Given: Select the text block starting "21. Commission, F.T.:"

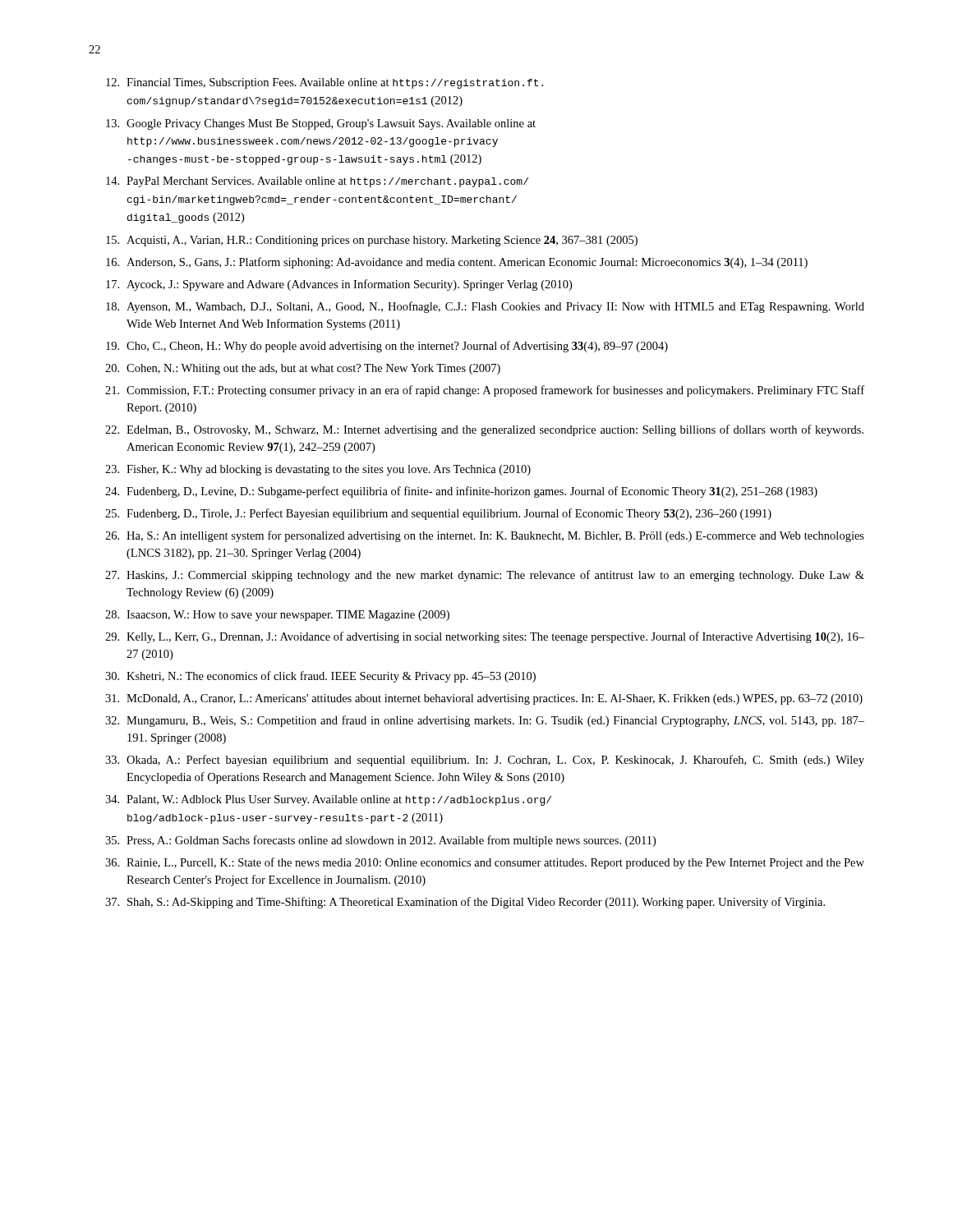Looking at the screenshot, I should pyautogui.click(x=476, y=399).
